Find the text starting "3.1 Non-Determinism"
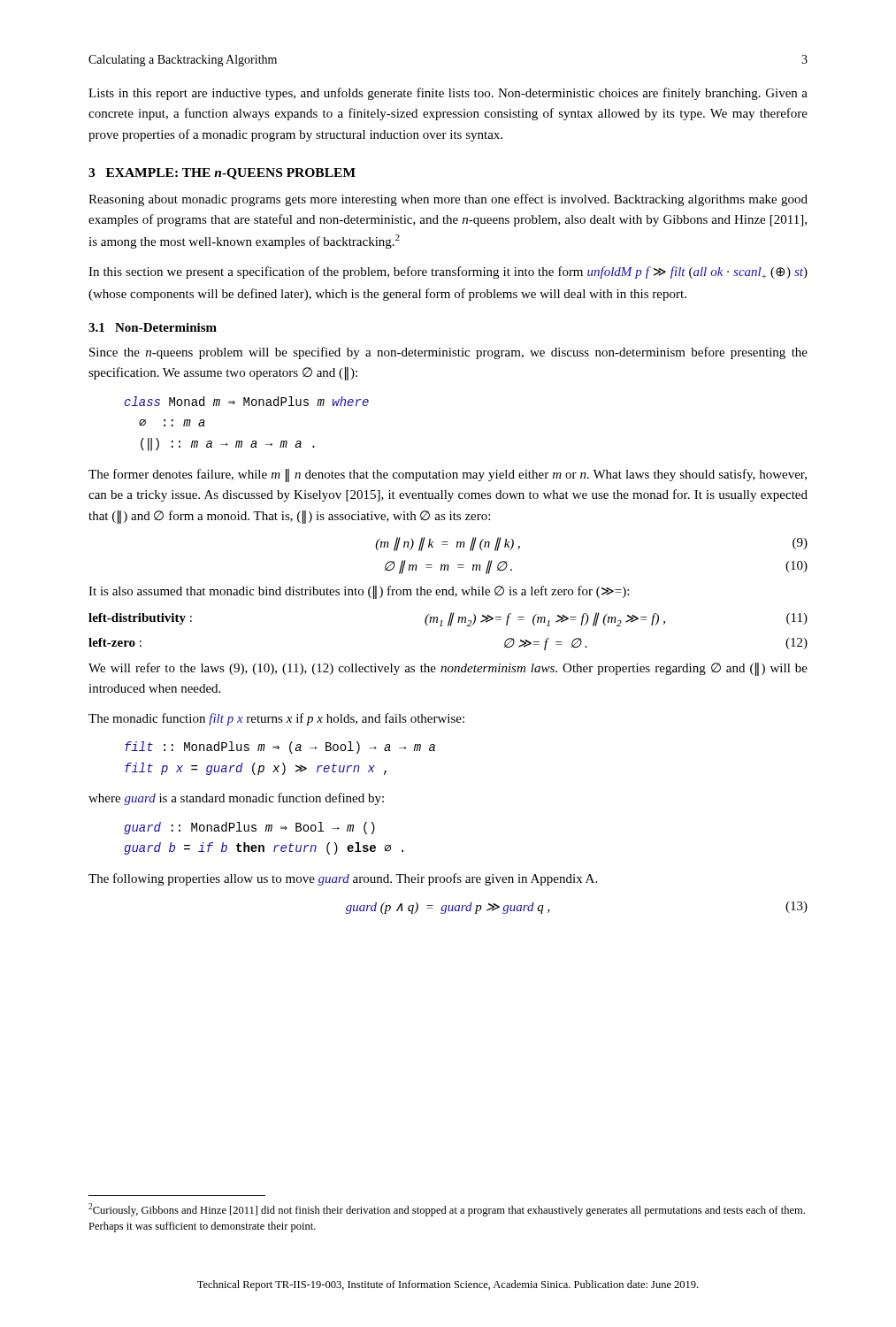 click(153, 328)
